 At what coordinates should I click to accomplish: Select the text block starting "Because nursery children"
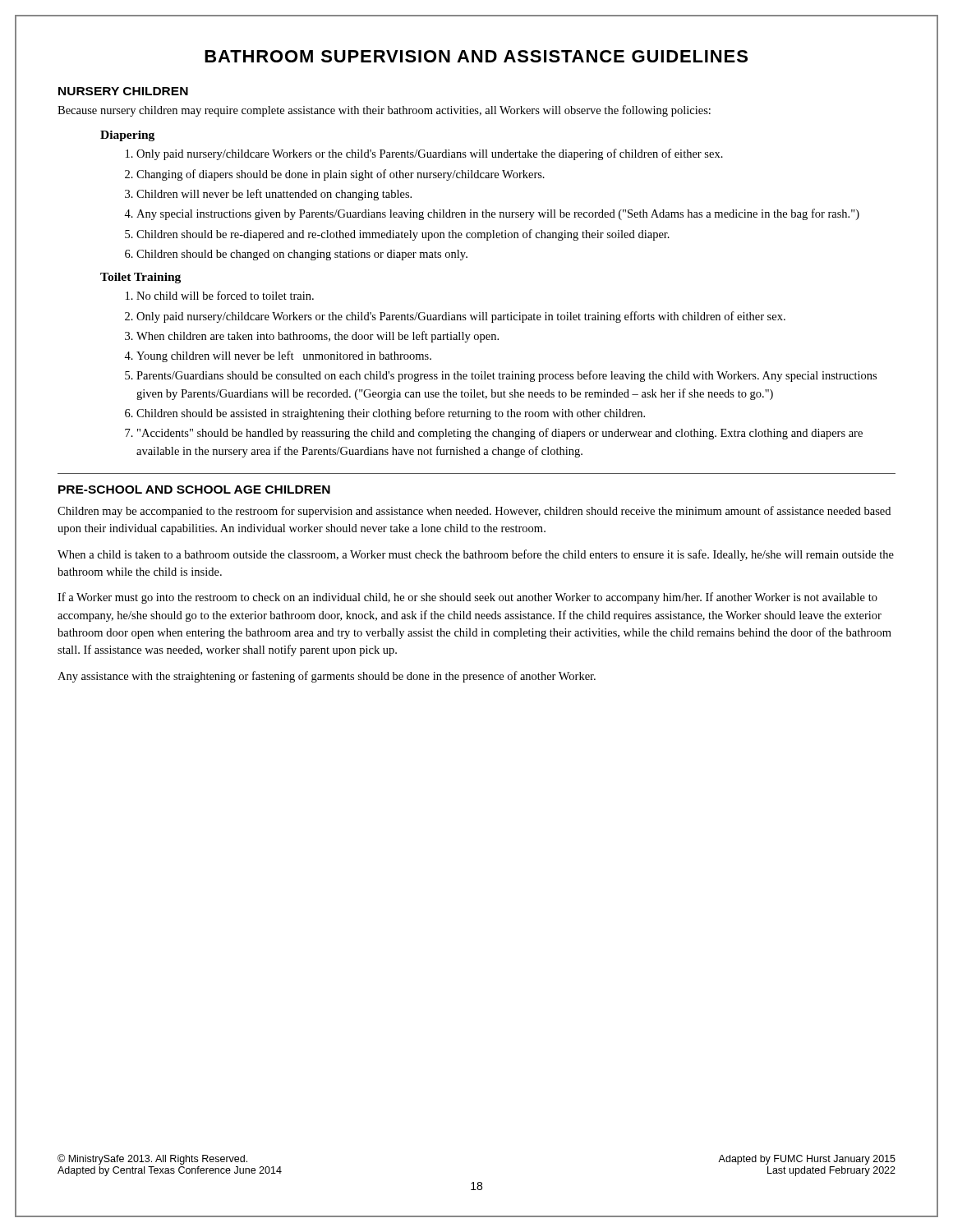tap(384, 110)
